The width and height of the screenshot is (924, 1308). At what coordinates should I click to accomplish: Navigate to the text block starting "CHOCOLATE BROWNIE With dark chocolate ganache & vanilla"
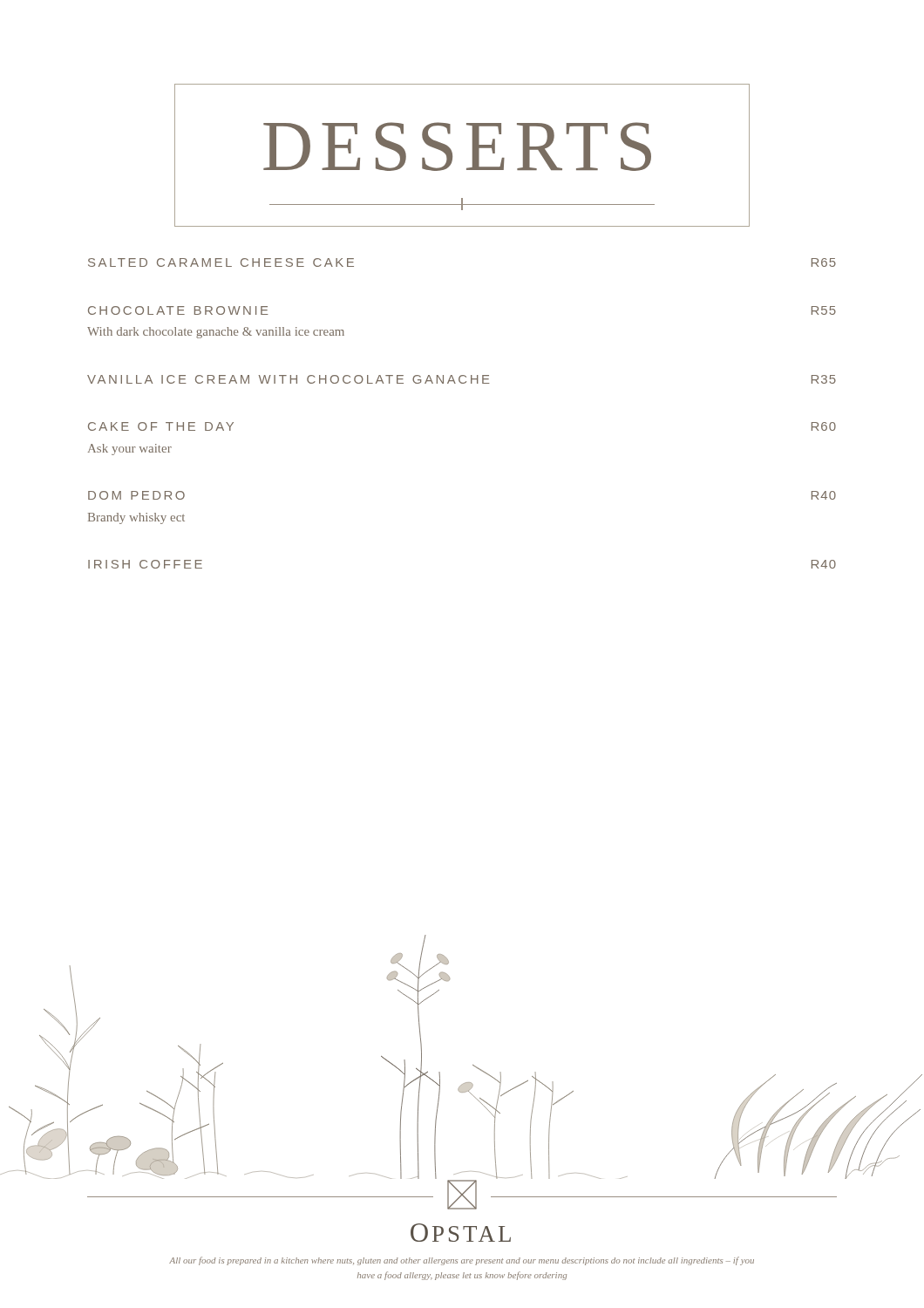[x=139, y=307]
